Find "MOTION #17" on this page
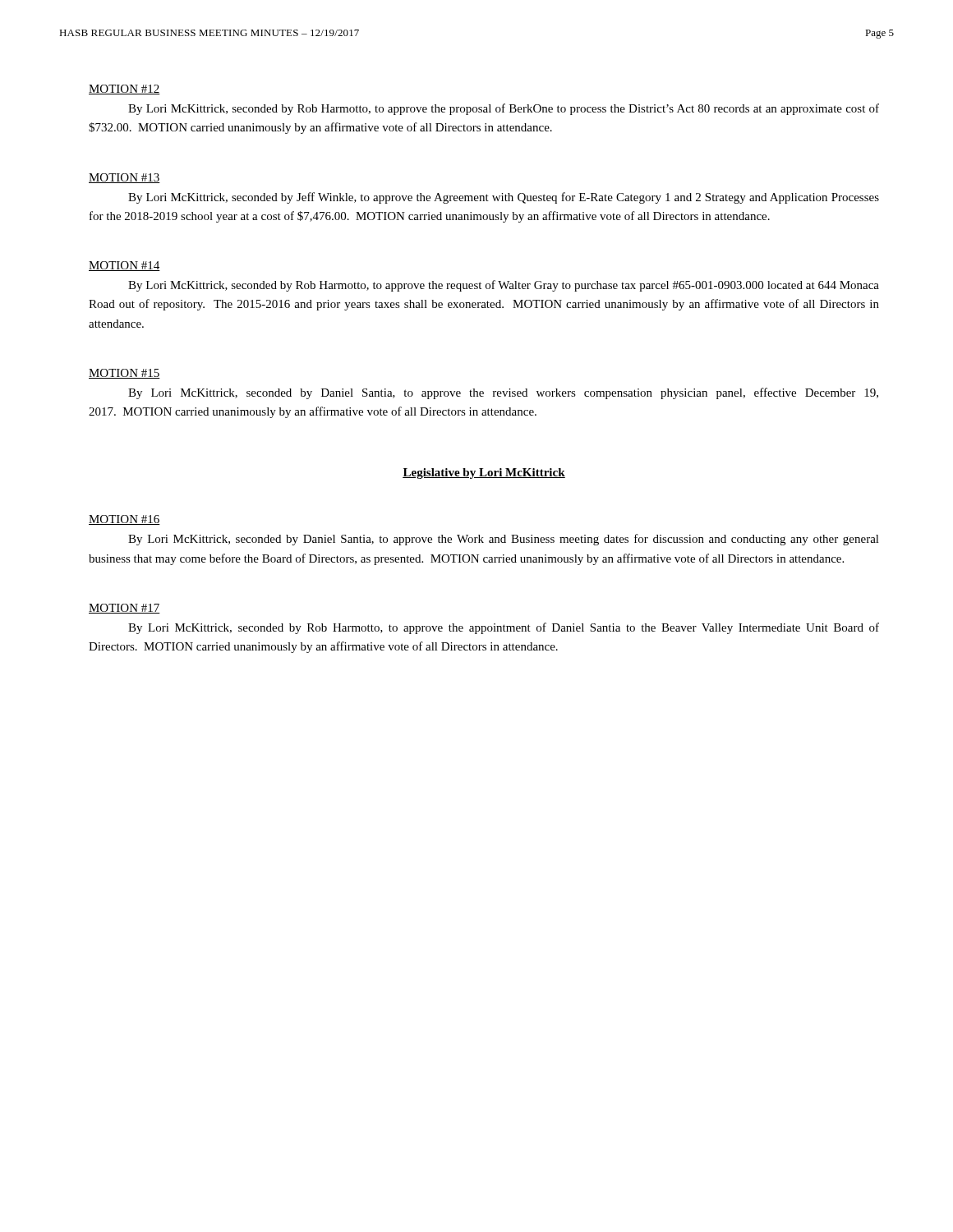This screenshot has height=1232, width=953. pos(124,608)
